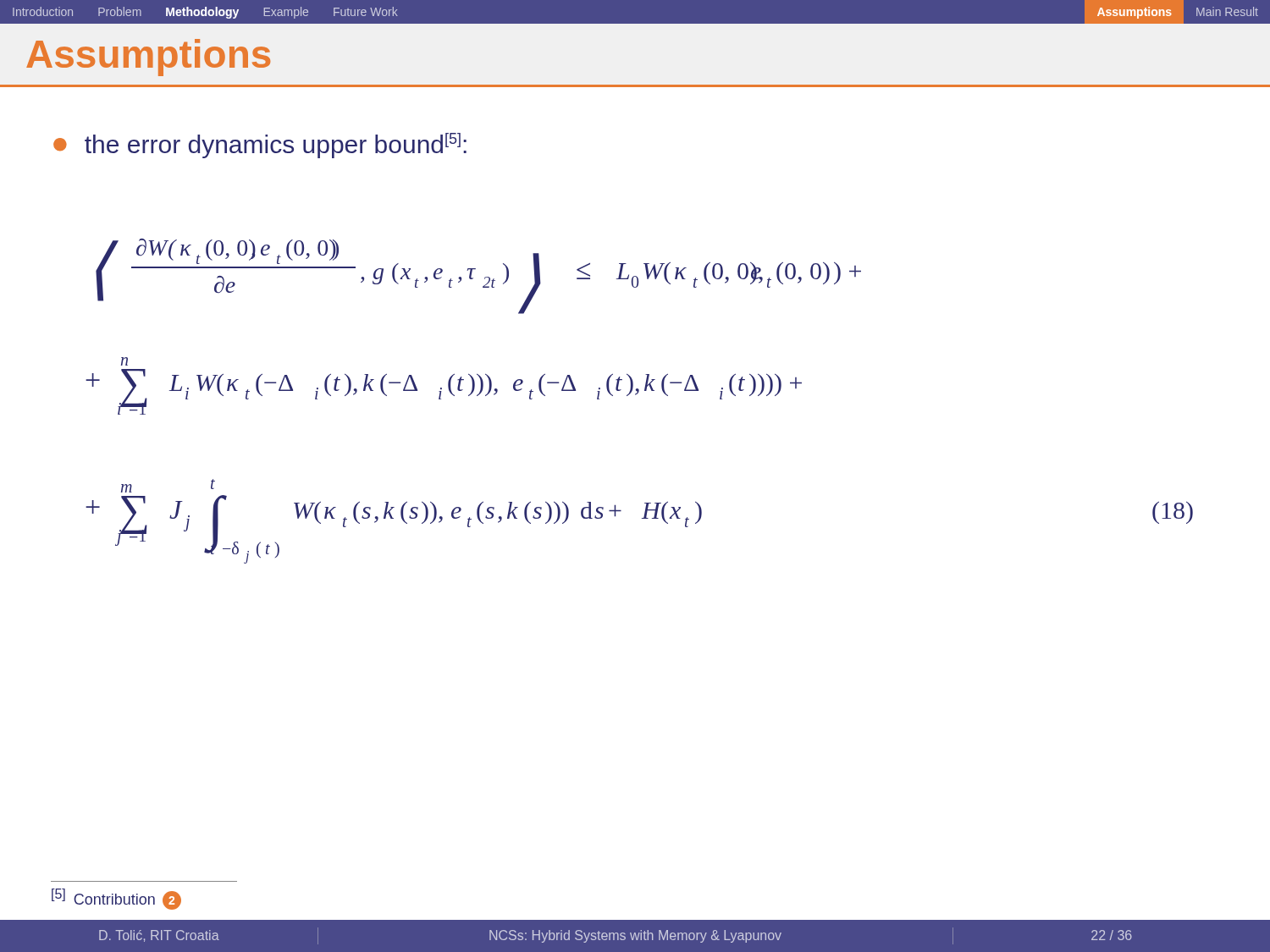This screenshot has width=1270, height=952.
Task: Click on the passage starting "● the error dynamics upper"
Action: 260,143
